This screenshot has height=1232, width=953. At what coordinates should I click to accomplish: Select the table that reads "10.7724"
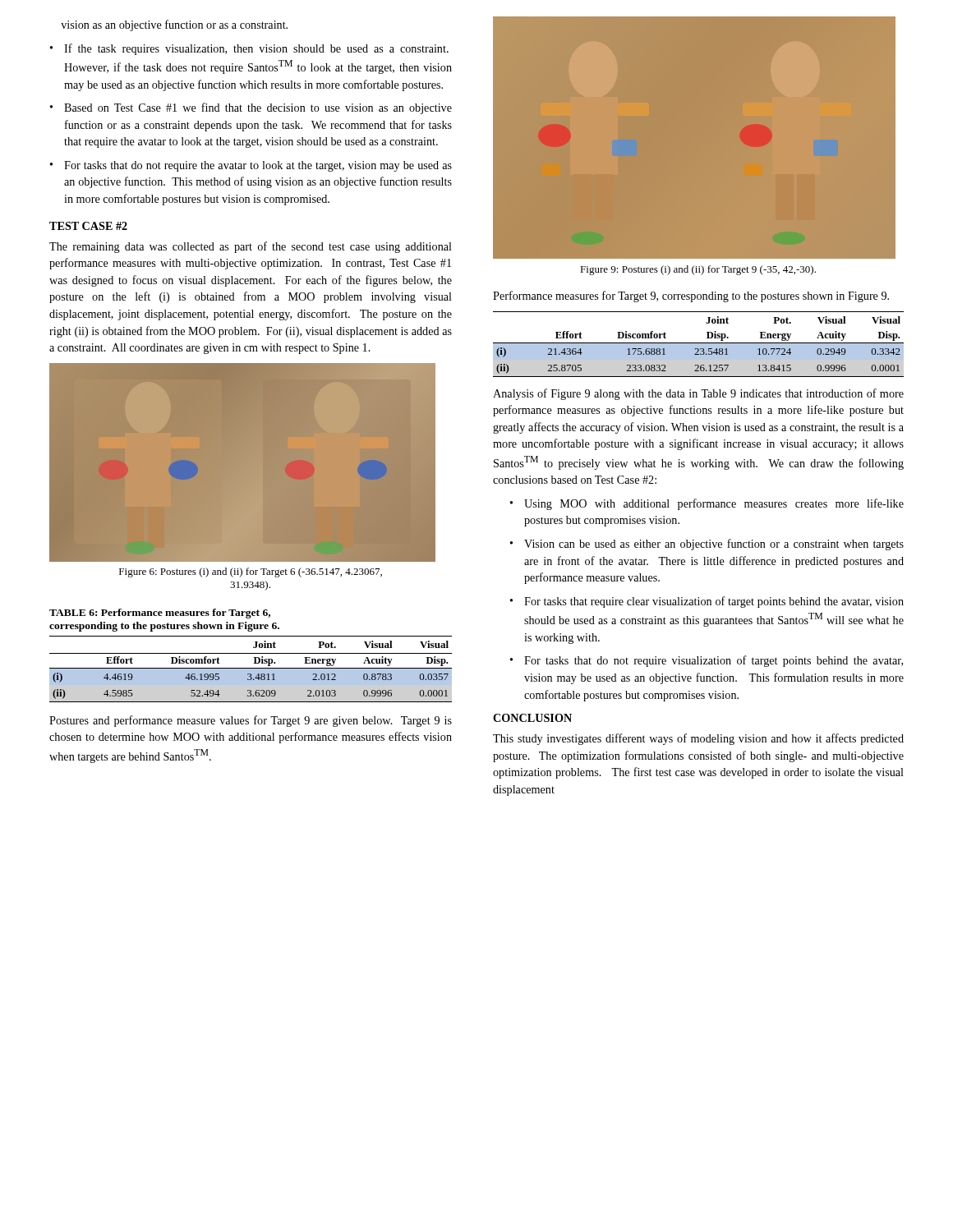[x=698, y=344]
